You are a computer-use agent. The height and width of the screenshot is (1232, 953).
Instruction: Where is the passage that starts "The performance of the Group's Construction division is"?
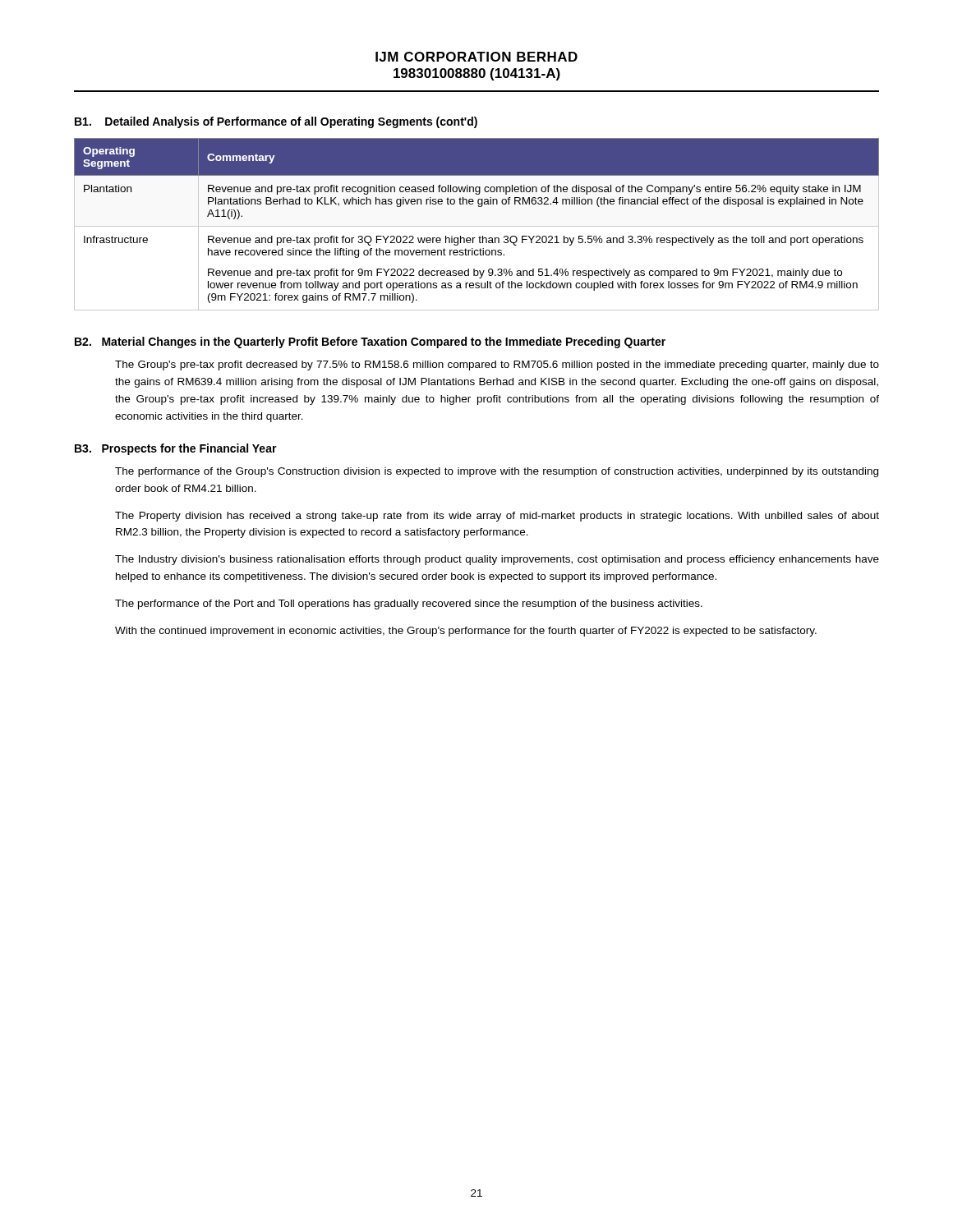tap(497, 479)
